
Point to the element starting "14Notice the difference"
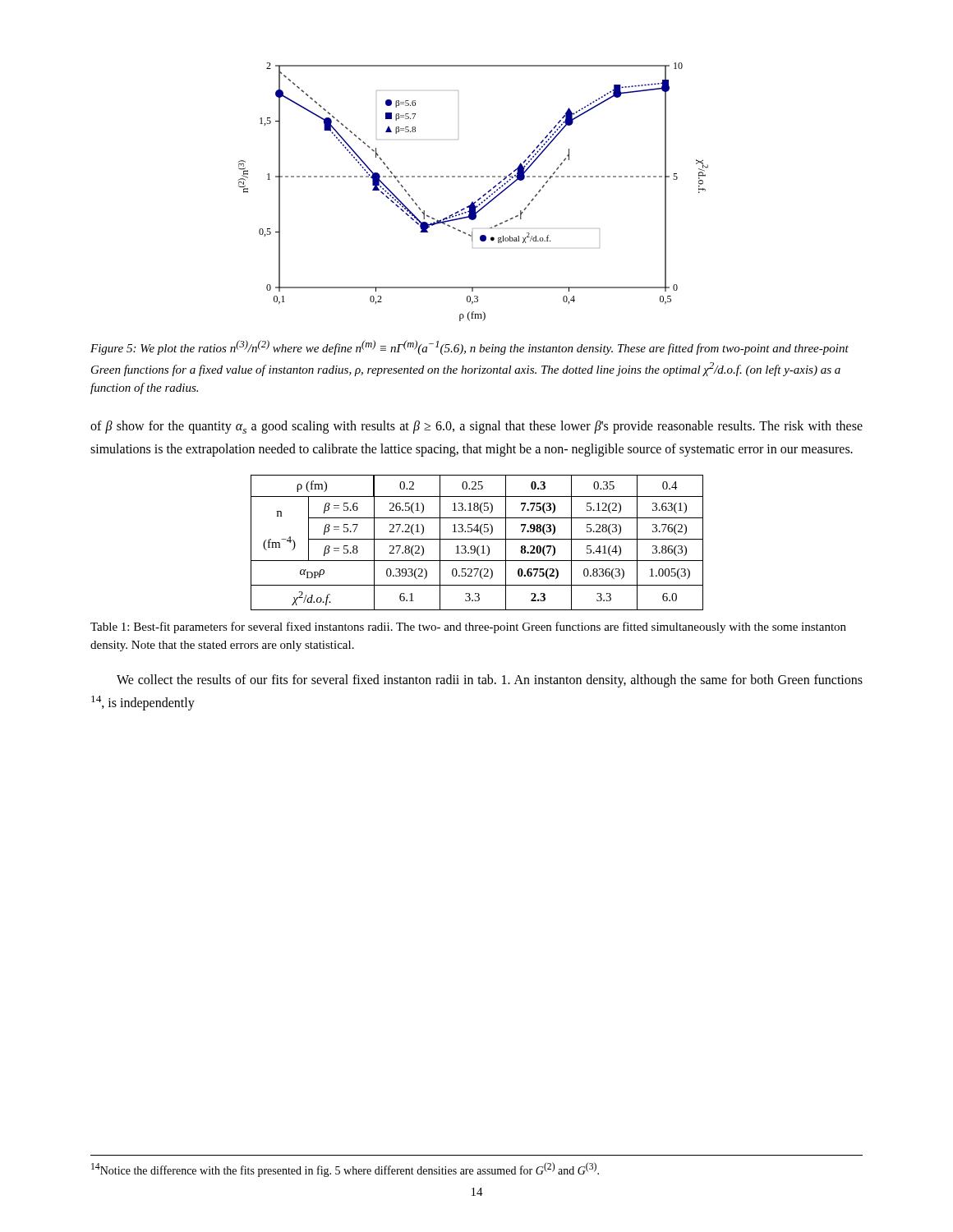tap(345, 1169)
